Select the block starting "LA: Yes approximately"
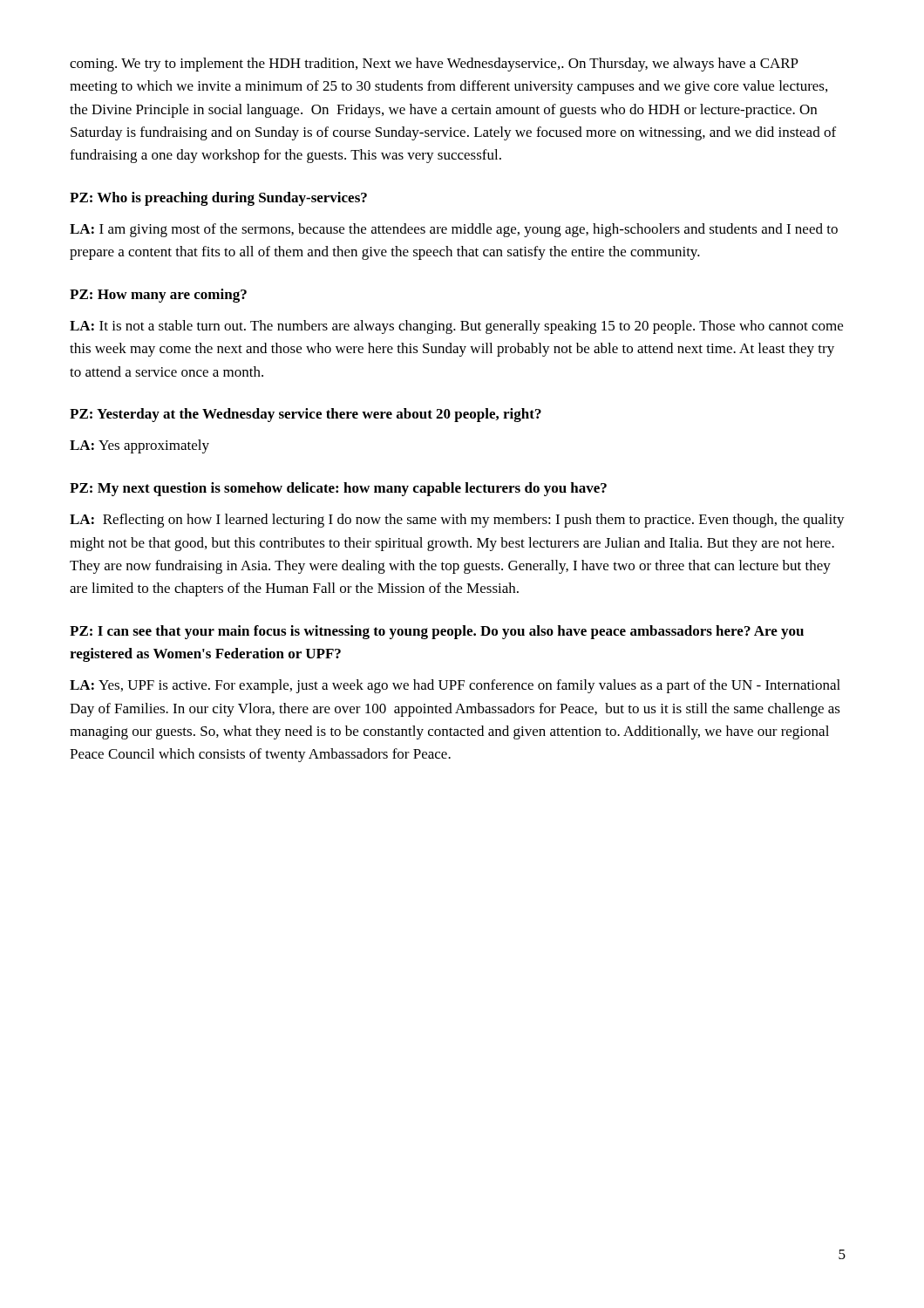The width and height of the screenshot is (924, 1308). point(140,446)
